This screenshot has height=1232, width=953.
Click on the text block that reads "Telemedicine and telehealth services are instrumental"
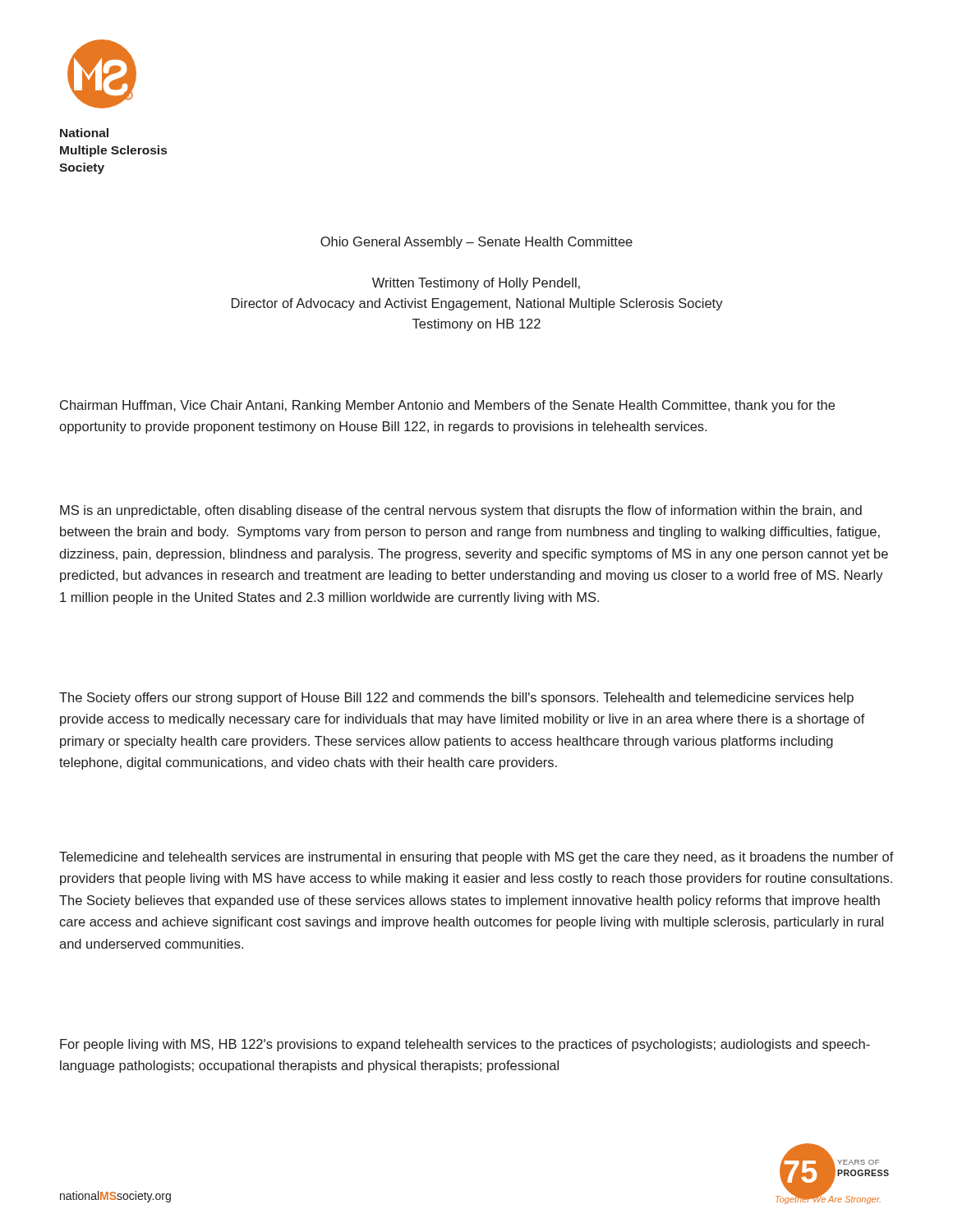pos(476,900)
